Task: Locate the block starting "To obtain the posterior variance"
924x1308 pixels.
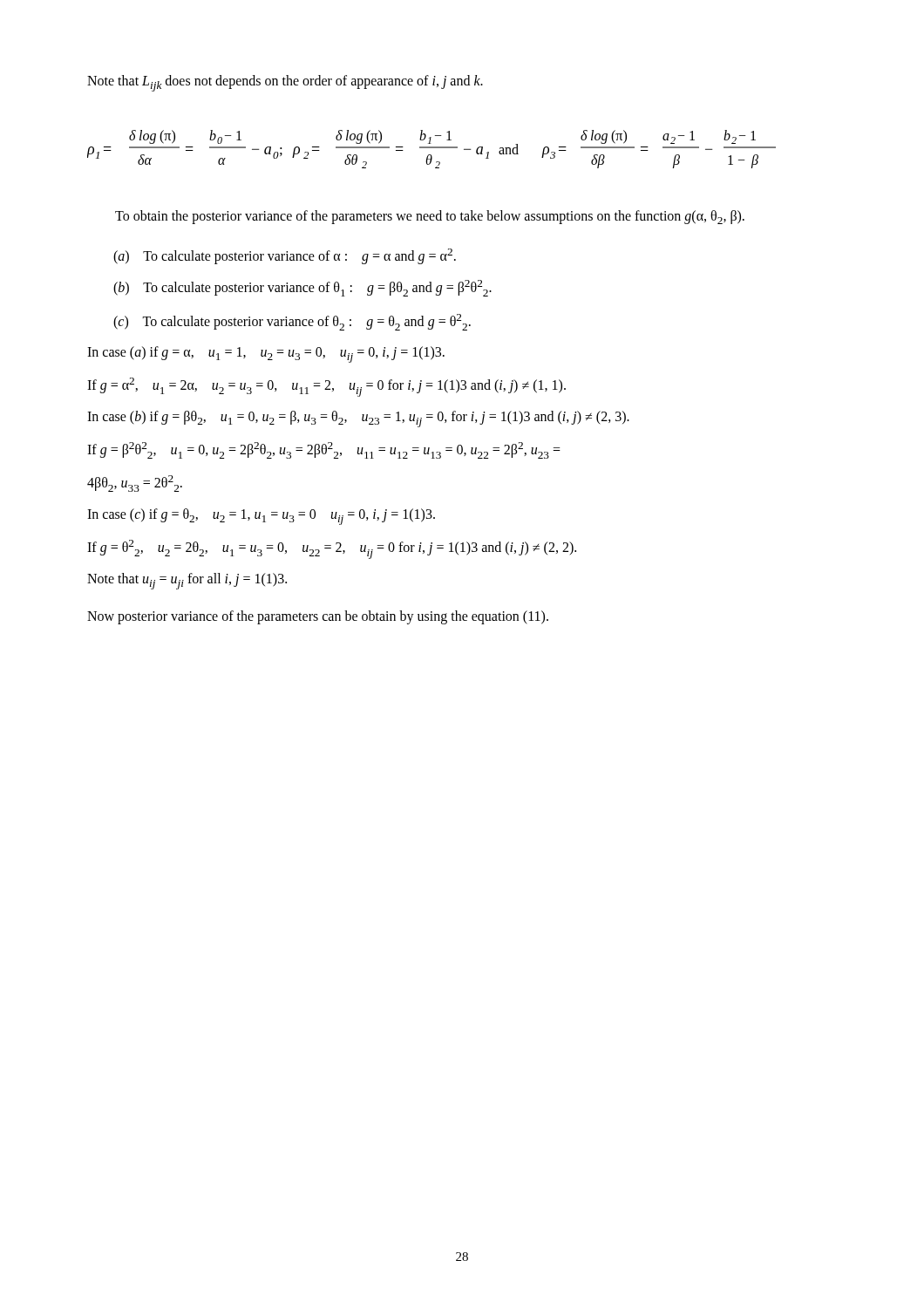Action: click(x=430, y=218)
